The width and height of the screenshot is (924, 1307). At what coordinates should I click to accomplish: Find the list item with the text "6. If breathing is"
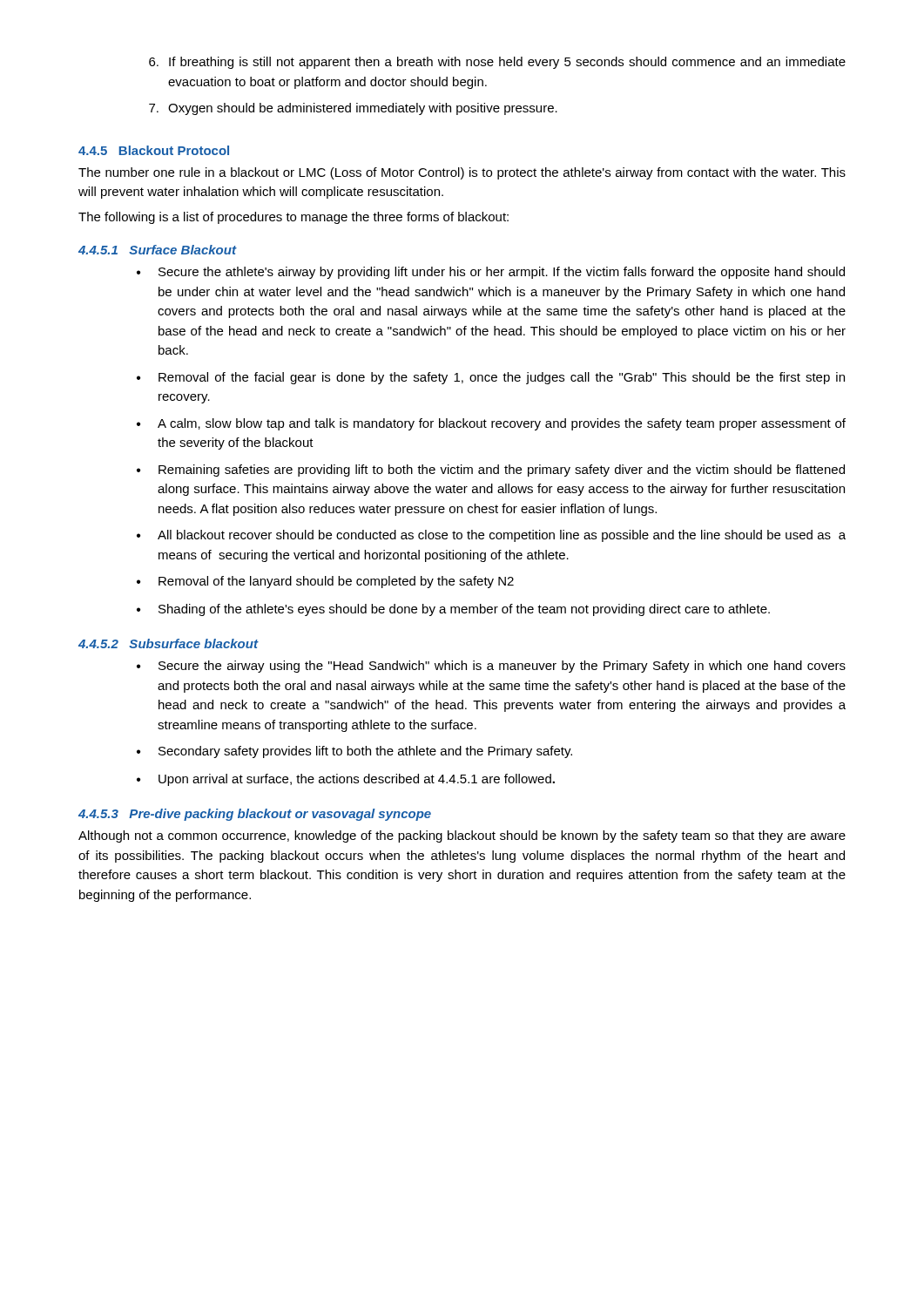point(486,72)
